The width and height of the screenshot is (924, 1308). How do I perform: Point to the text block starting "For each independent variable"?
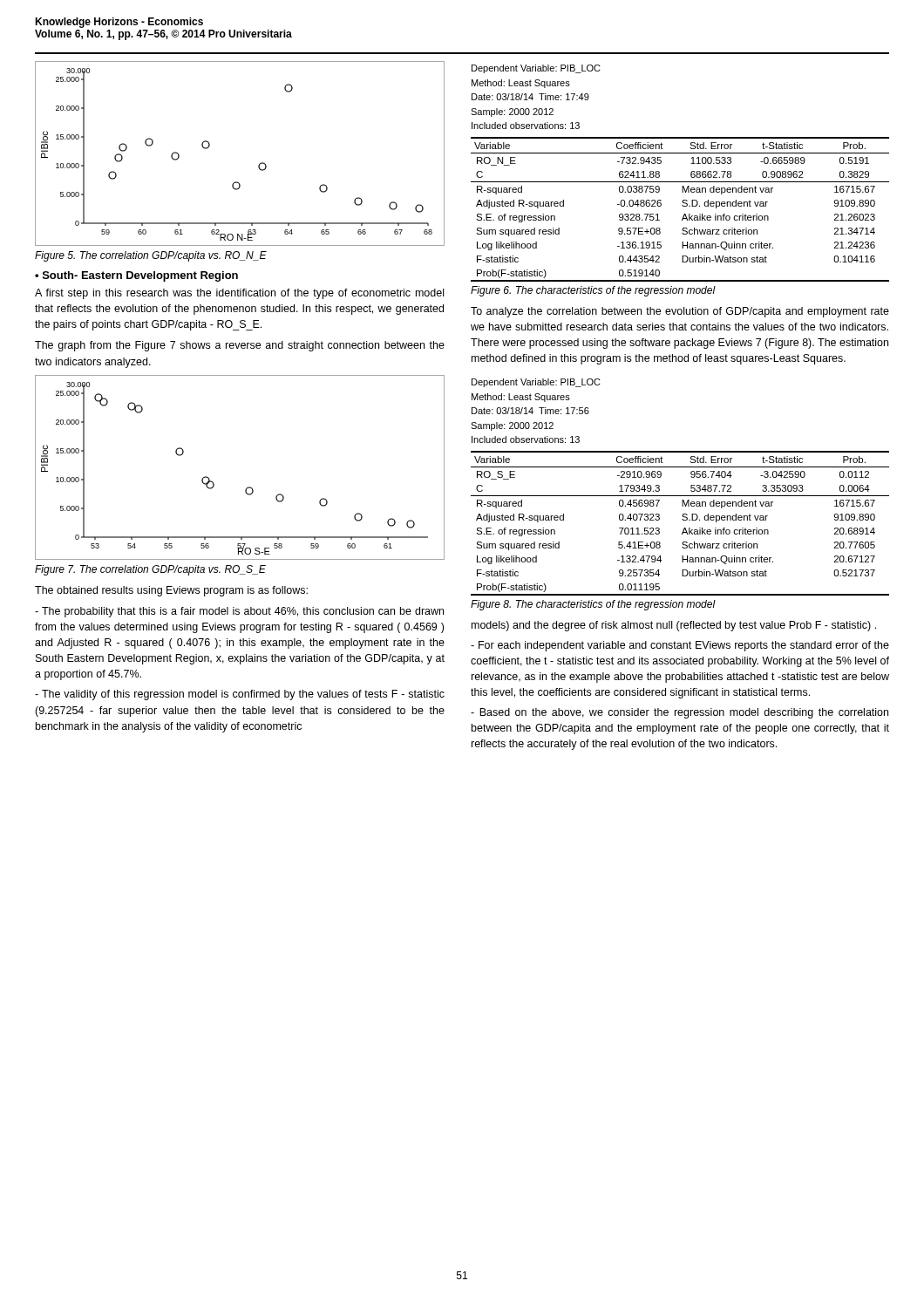[680, 669]
